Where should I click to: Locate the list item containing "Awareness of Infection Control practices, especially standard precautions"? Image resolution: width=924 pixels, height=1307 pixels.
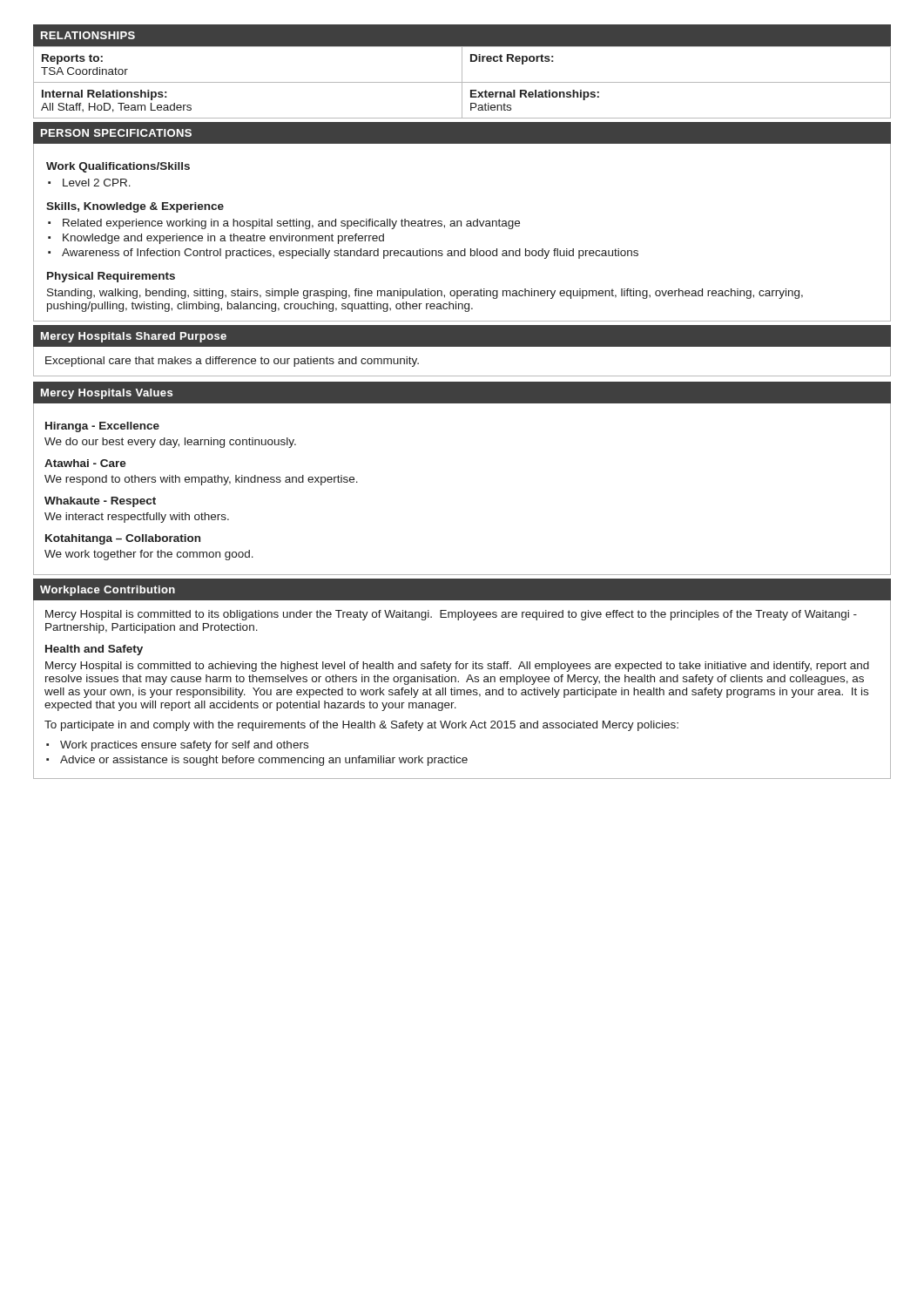[350, 252]
